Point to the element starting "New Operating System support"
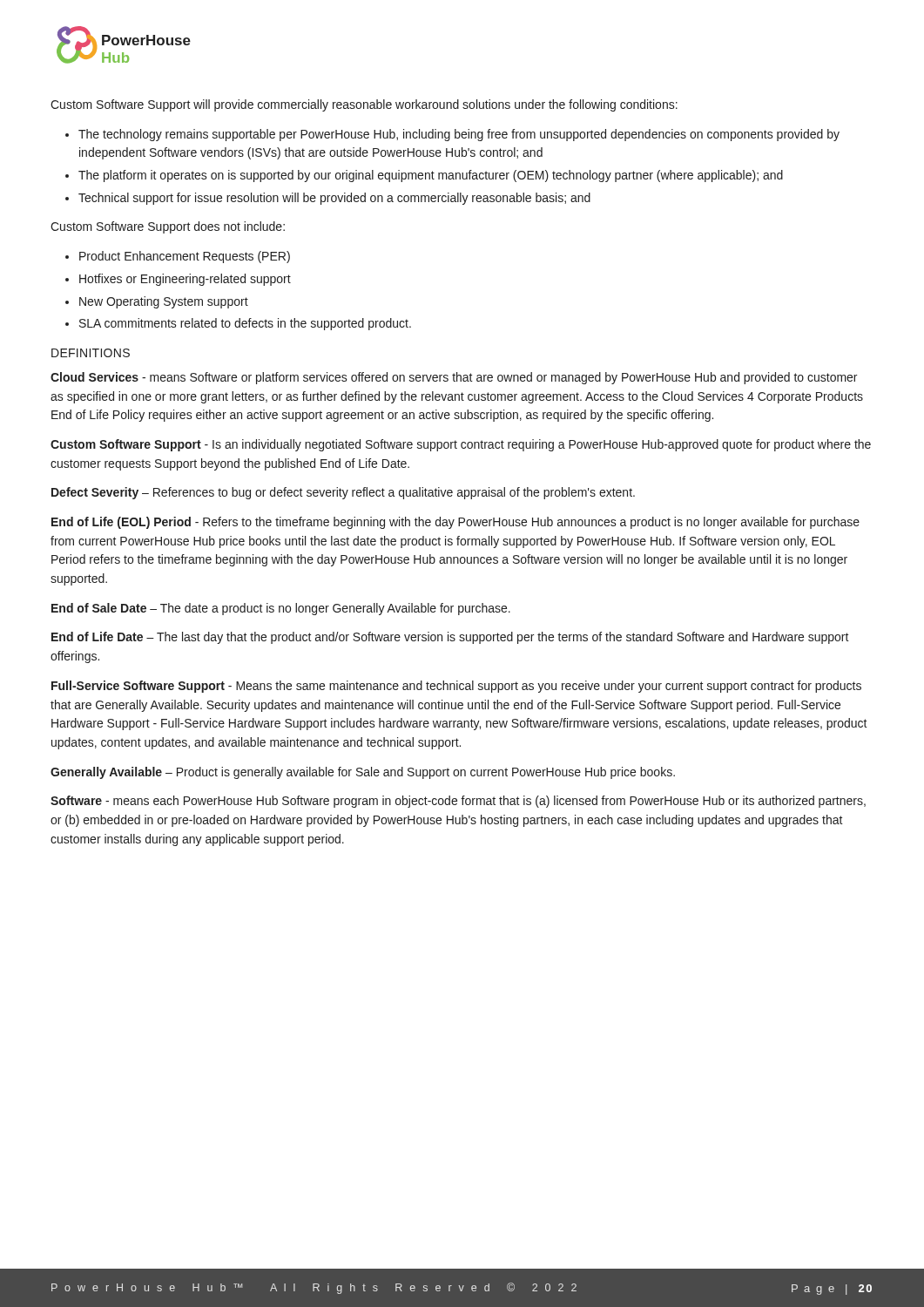The height and width of the screenshot is (1307, 924). [163, 301]
